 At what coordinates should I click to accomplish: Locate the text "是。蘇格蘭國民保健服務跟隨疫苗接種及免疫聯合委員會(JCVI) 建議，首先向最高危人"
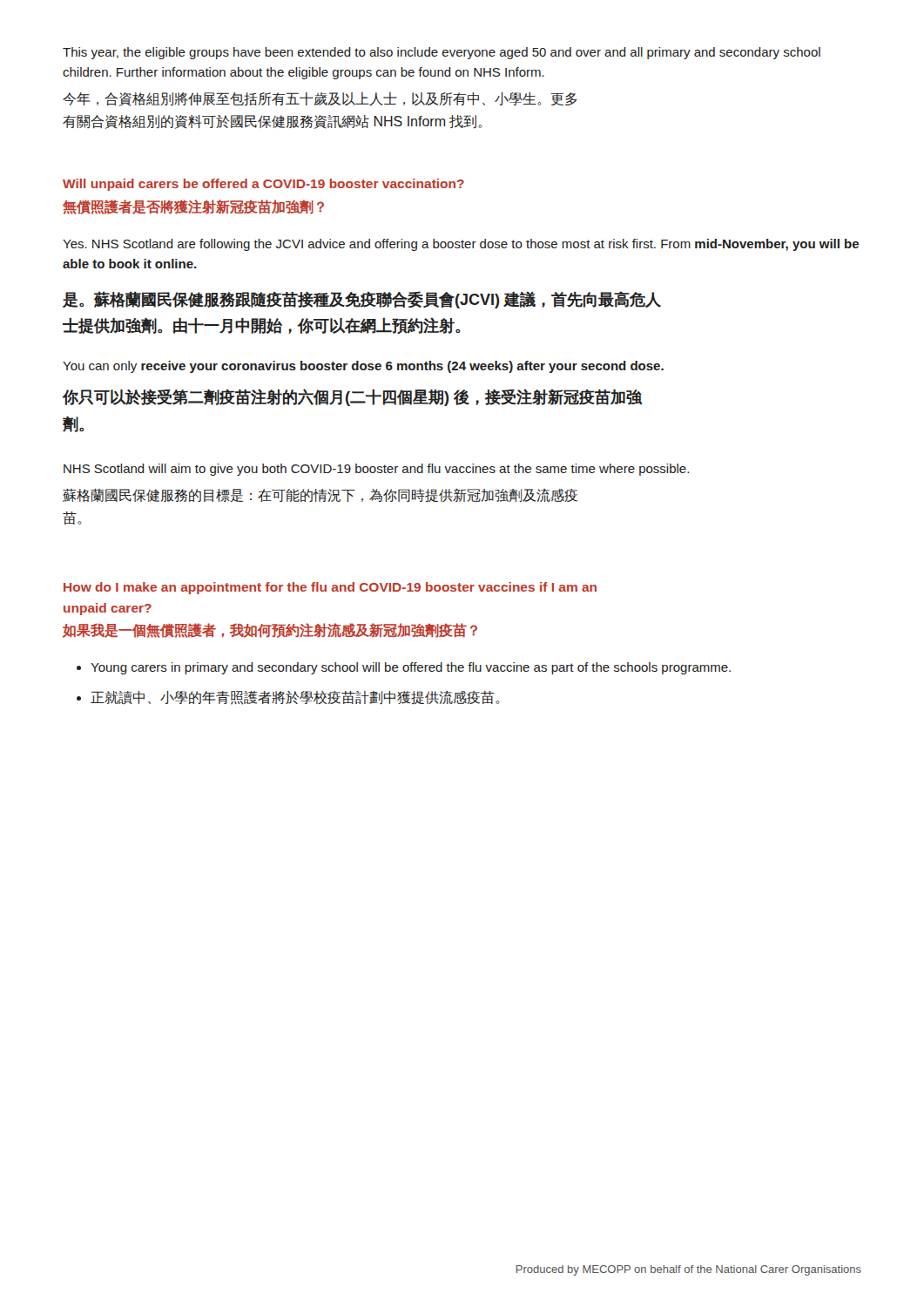pyautogui.click(x=362, y=299)
